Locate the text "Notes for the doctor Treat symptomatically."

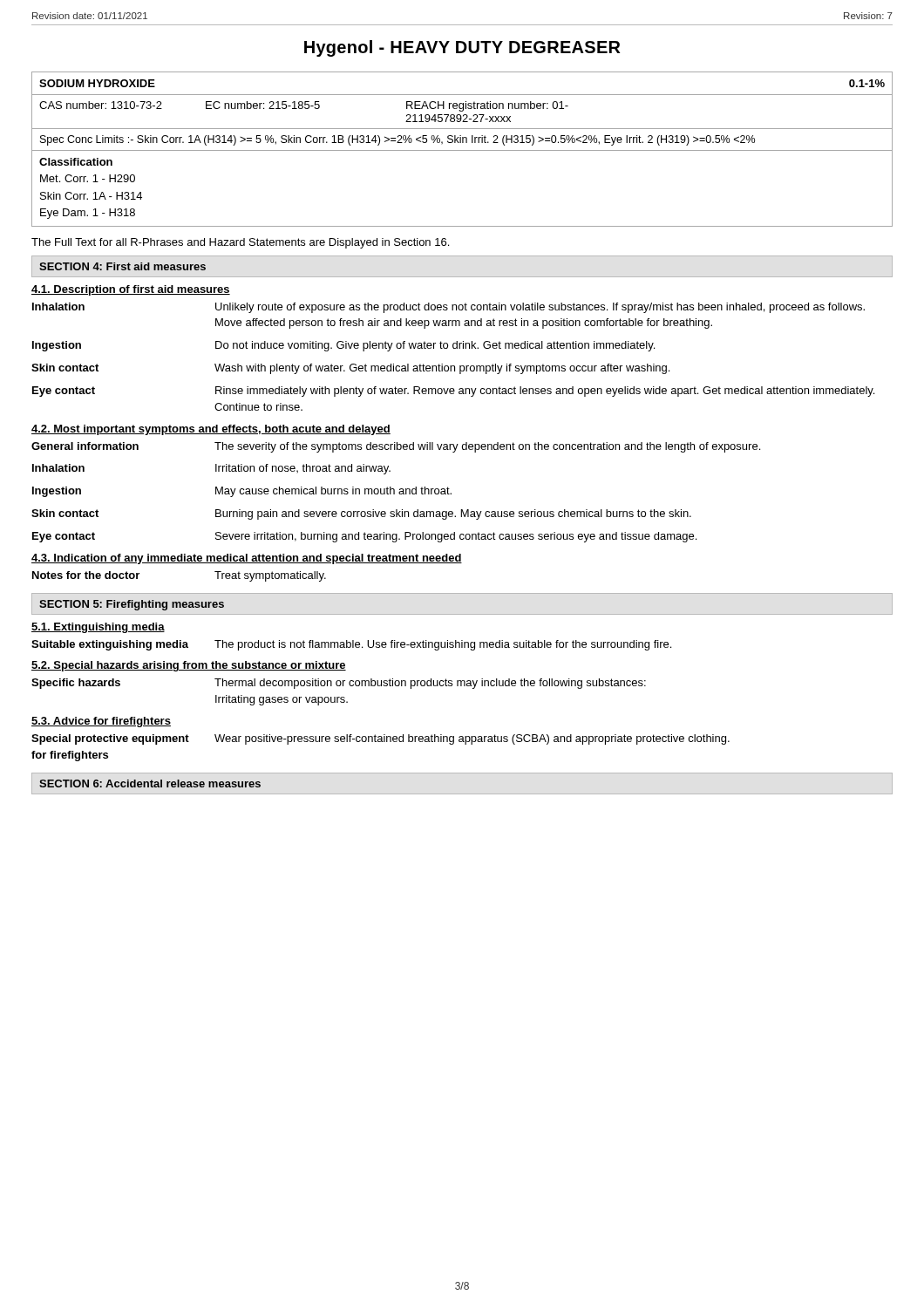(x=86, y=576)
